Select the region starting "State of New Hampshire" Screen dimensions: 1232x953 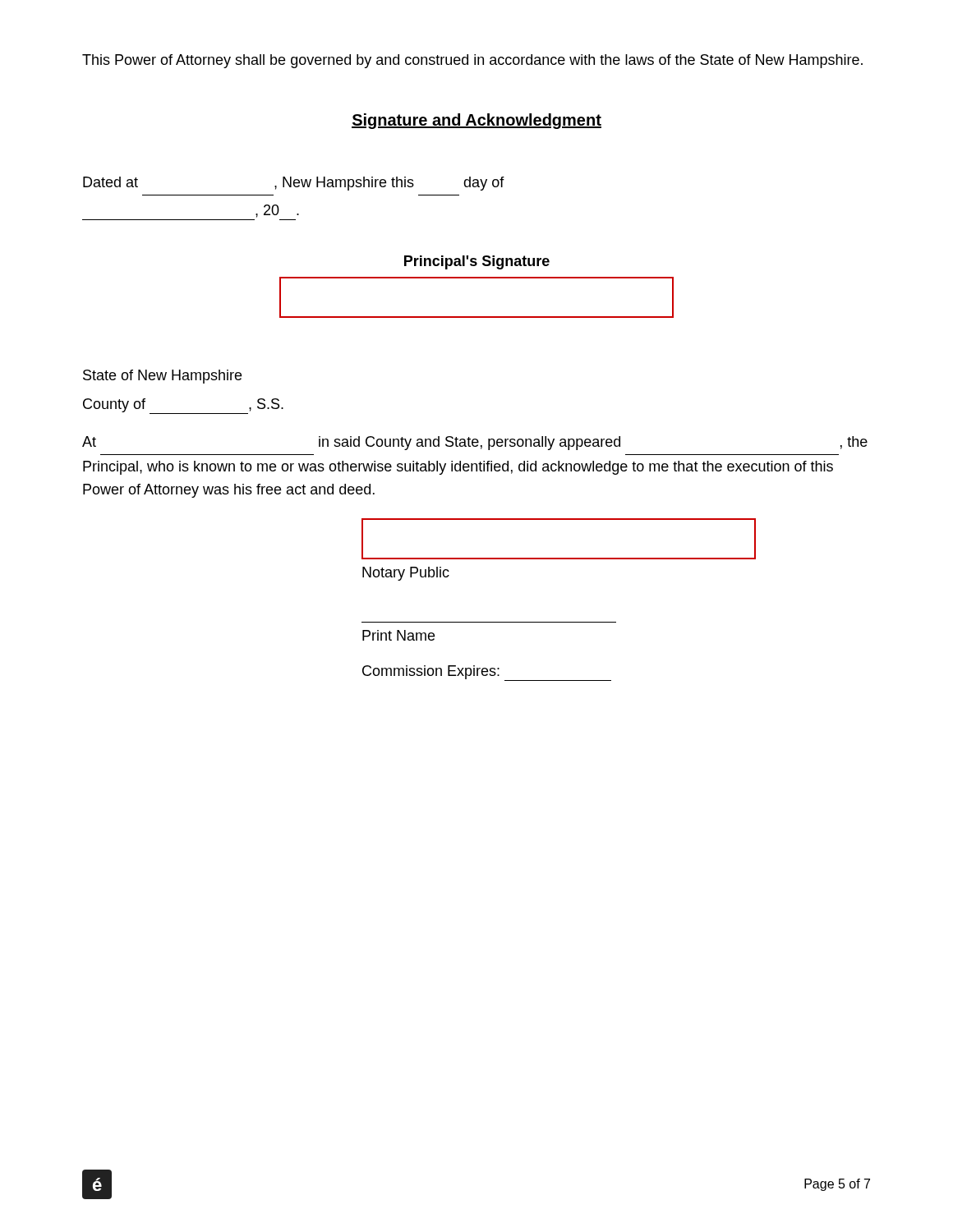point(162,377)
